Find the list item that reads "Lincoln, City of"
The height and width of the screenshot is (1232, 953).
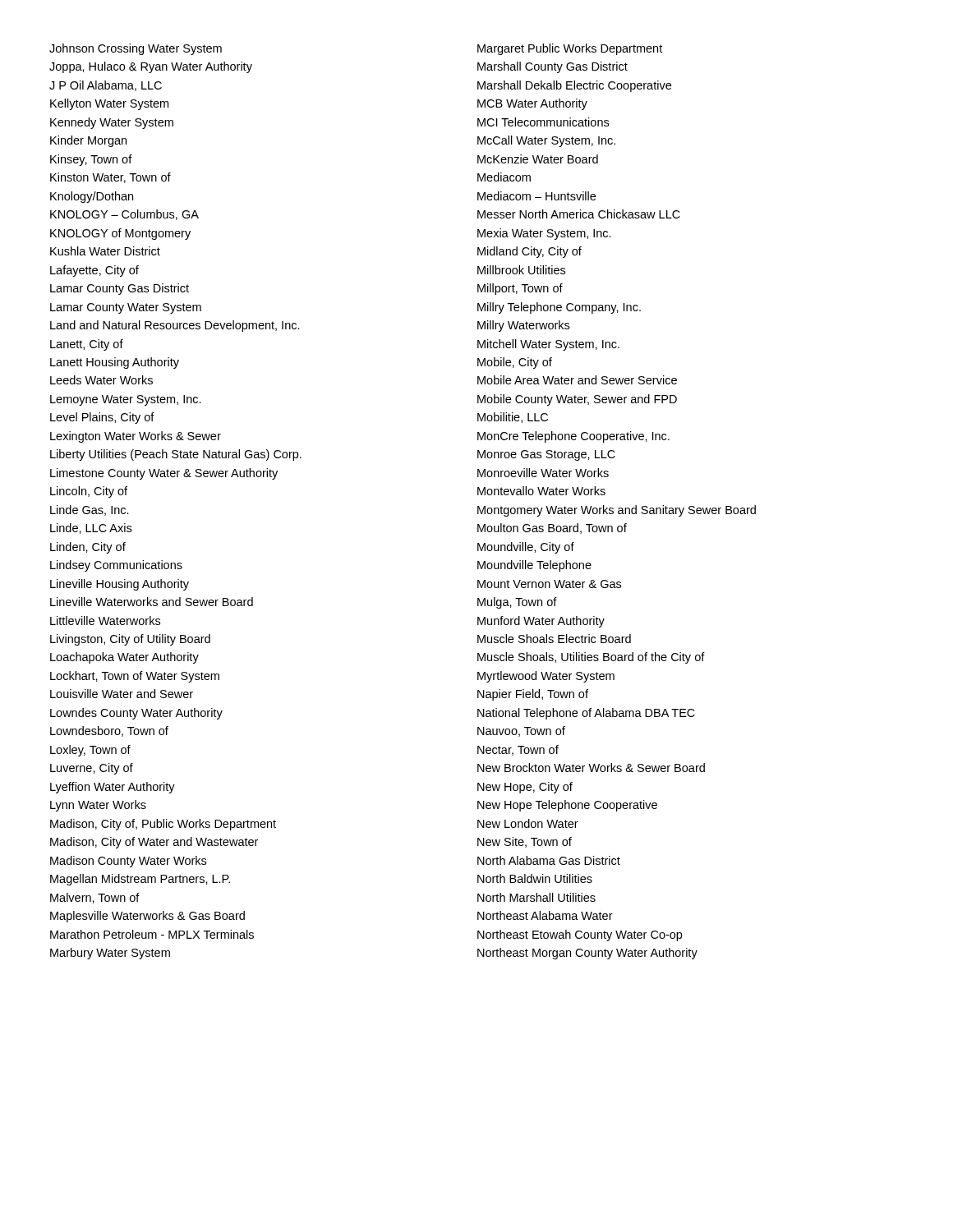tap(88, 491)
